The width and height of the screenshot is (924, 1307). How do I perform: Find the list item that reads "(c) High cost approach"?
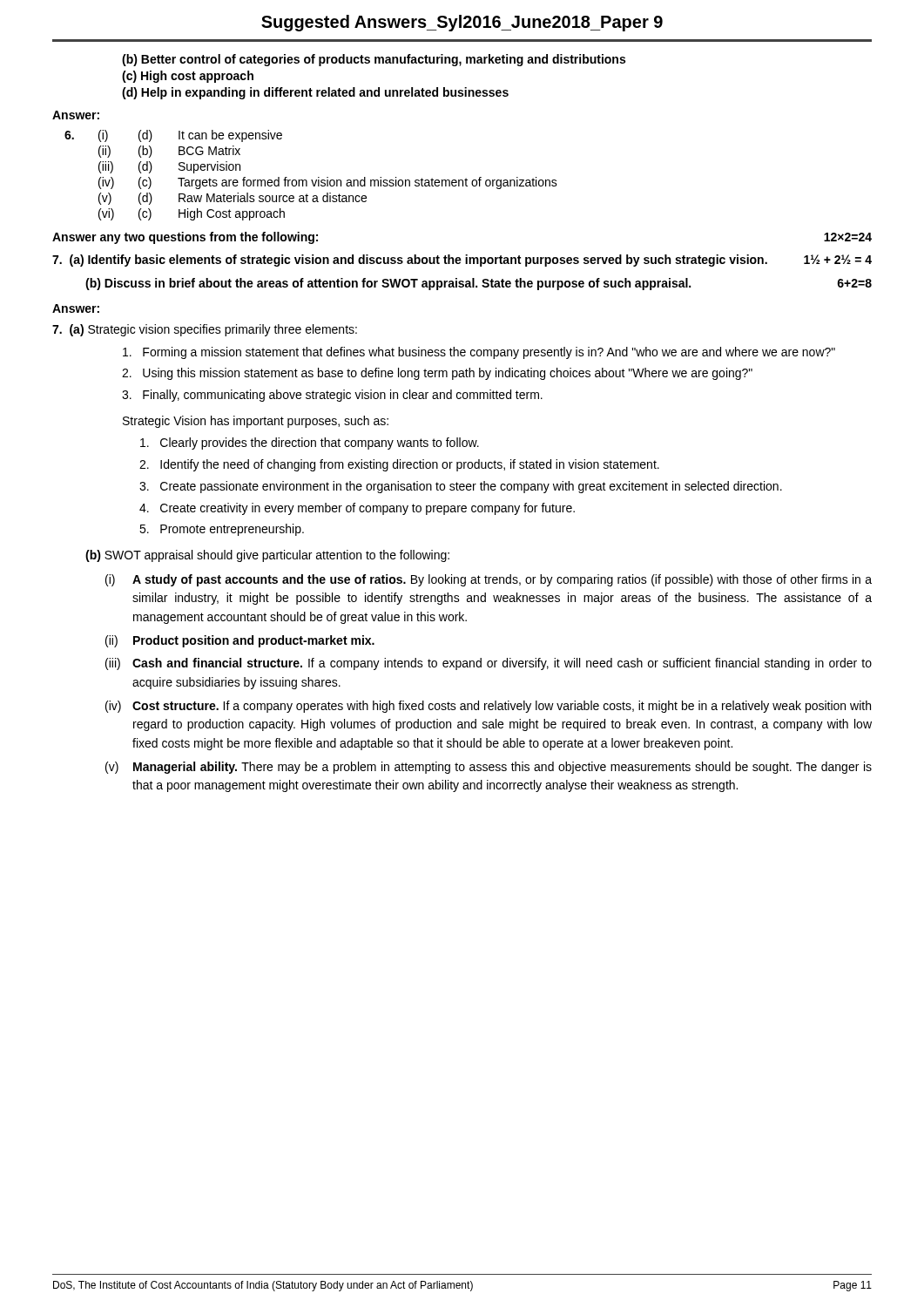pyautogui.click(x=188, y=76)
